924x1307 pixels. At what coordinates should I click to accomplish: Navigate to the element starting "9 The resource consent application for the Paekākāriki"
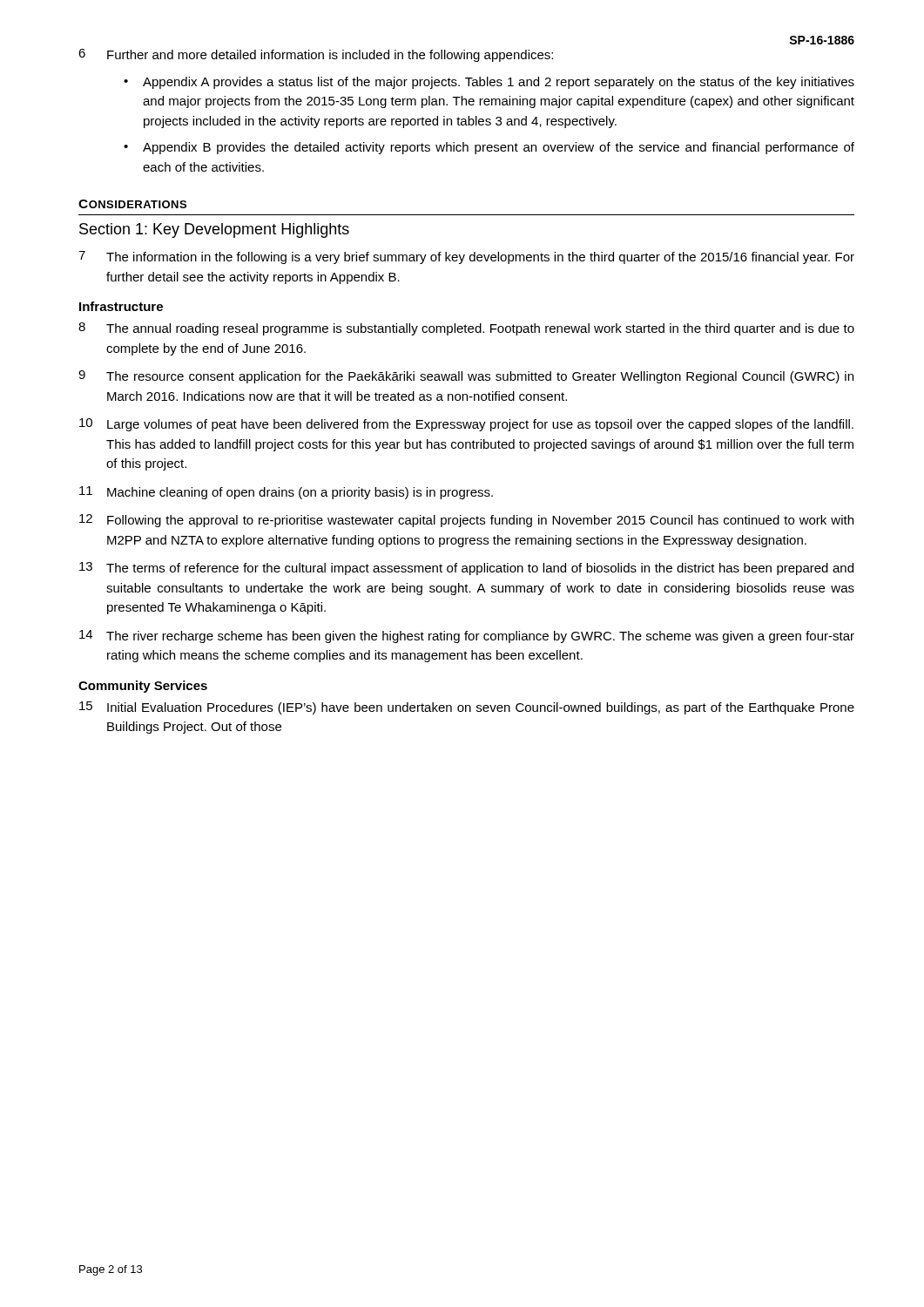[466, 386]
